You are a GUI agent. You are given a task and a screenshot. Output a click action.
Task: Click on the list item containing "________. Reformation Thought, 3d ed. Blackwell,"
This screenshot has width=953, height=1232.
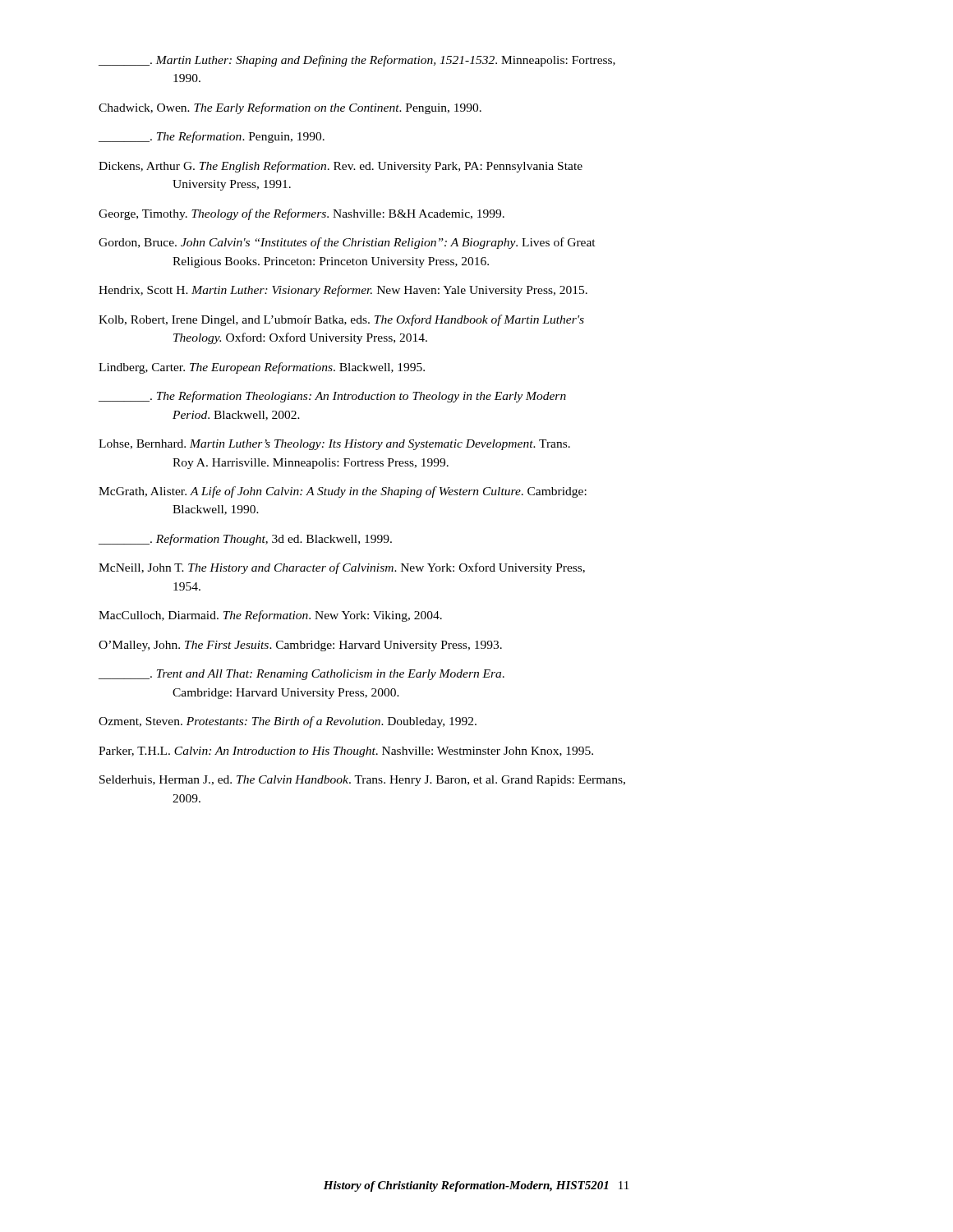point(245,540)
